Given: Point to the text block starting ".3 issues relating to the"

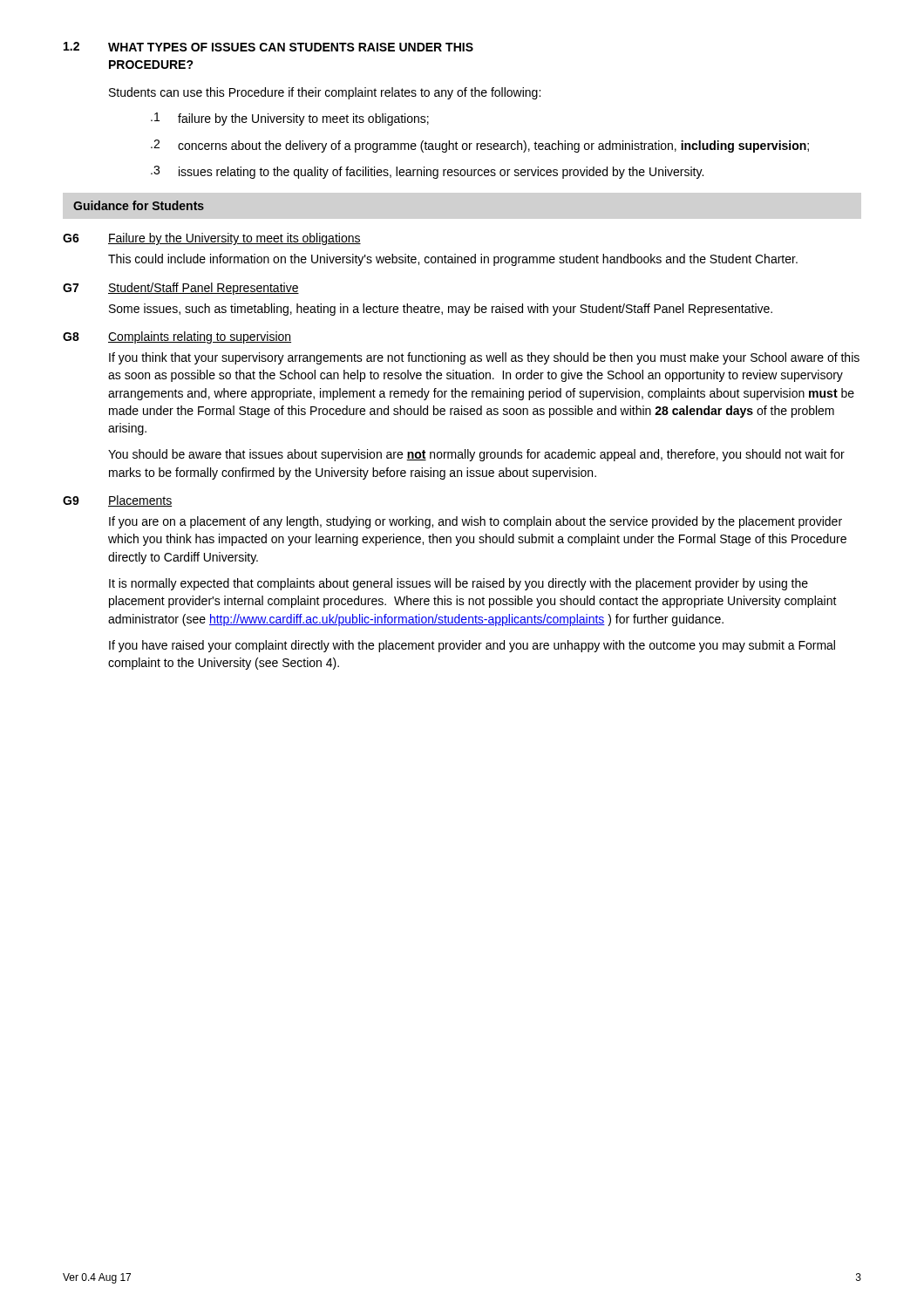Looking at the screenshot, I should point(427,172).
